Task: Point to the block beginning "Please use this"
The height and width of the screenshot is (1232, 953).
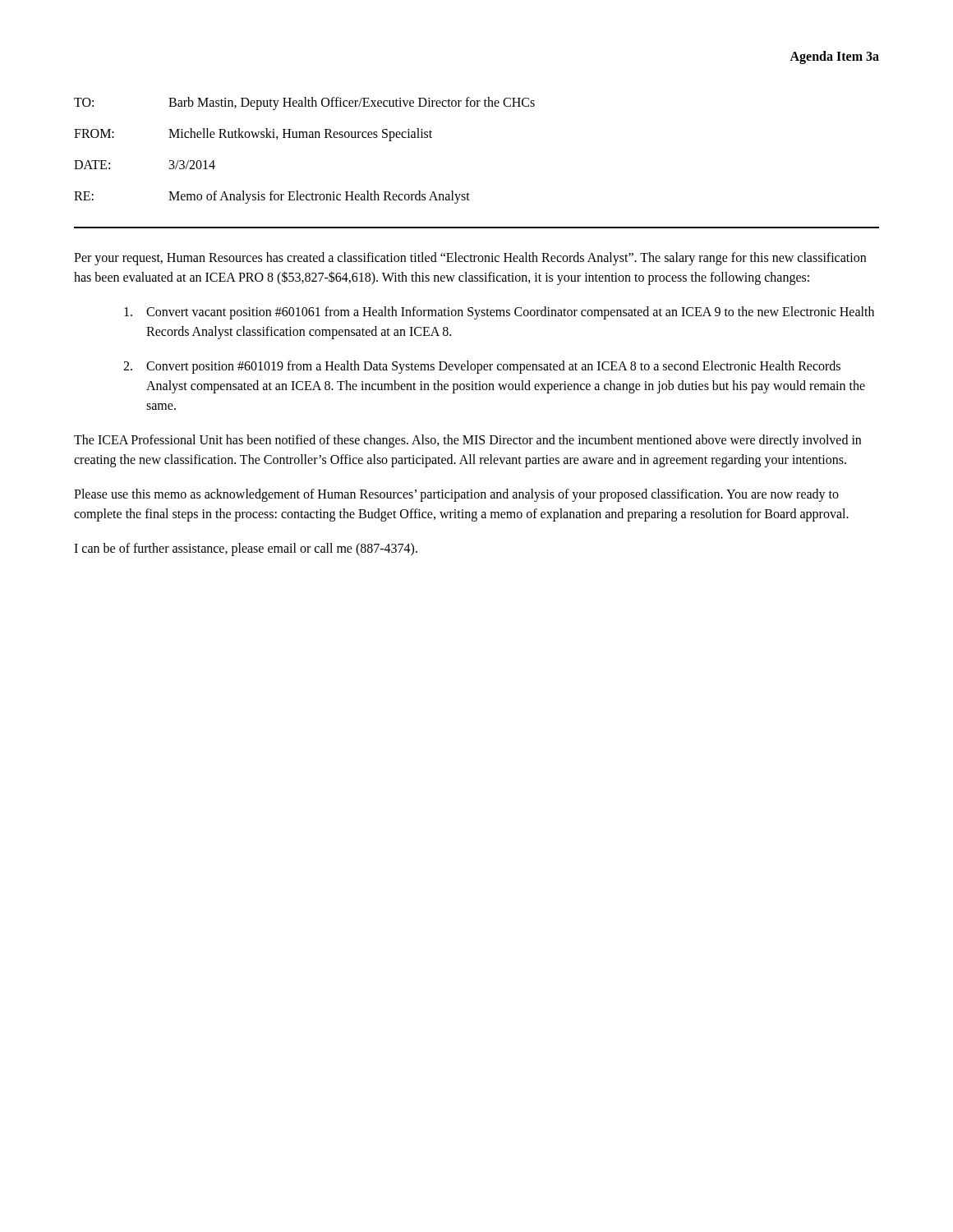Action: [x=461, y=504]
